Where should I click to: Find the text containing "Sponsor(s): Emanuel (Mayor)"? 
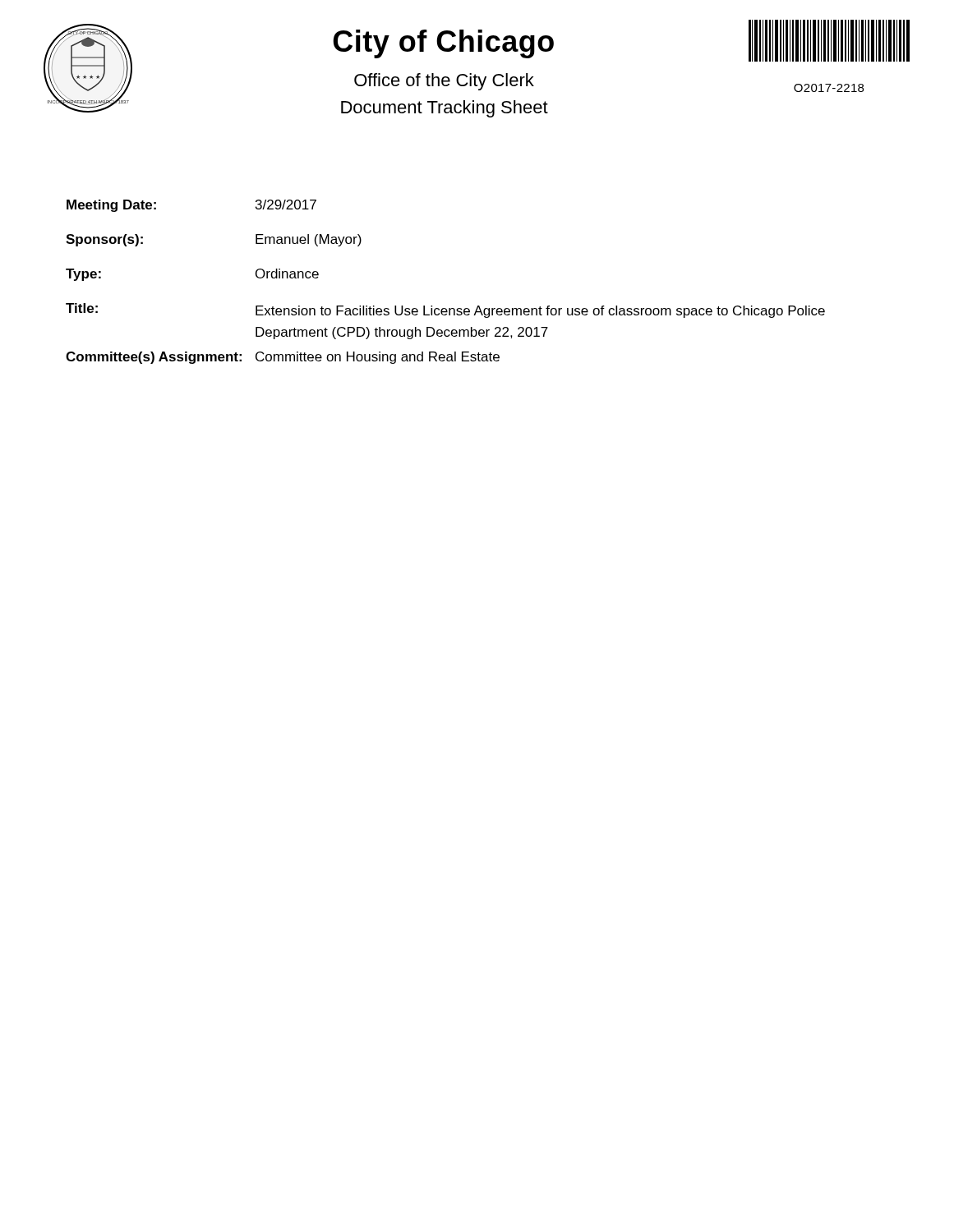click(109, 240)
